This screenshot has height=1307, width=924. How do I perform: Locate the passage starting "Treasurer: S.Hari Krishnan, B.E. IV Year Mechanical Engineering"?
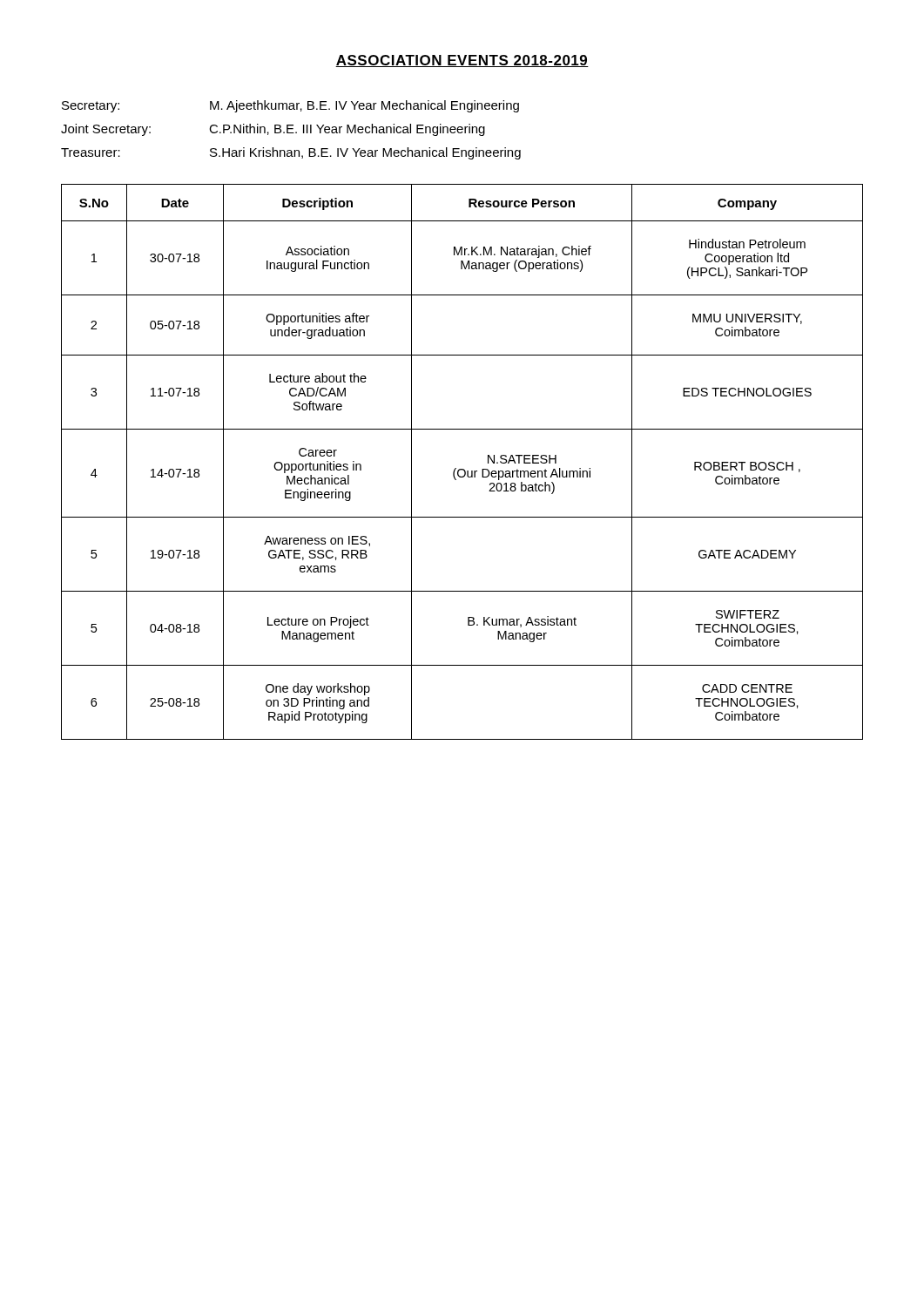click(291, 152)
